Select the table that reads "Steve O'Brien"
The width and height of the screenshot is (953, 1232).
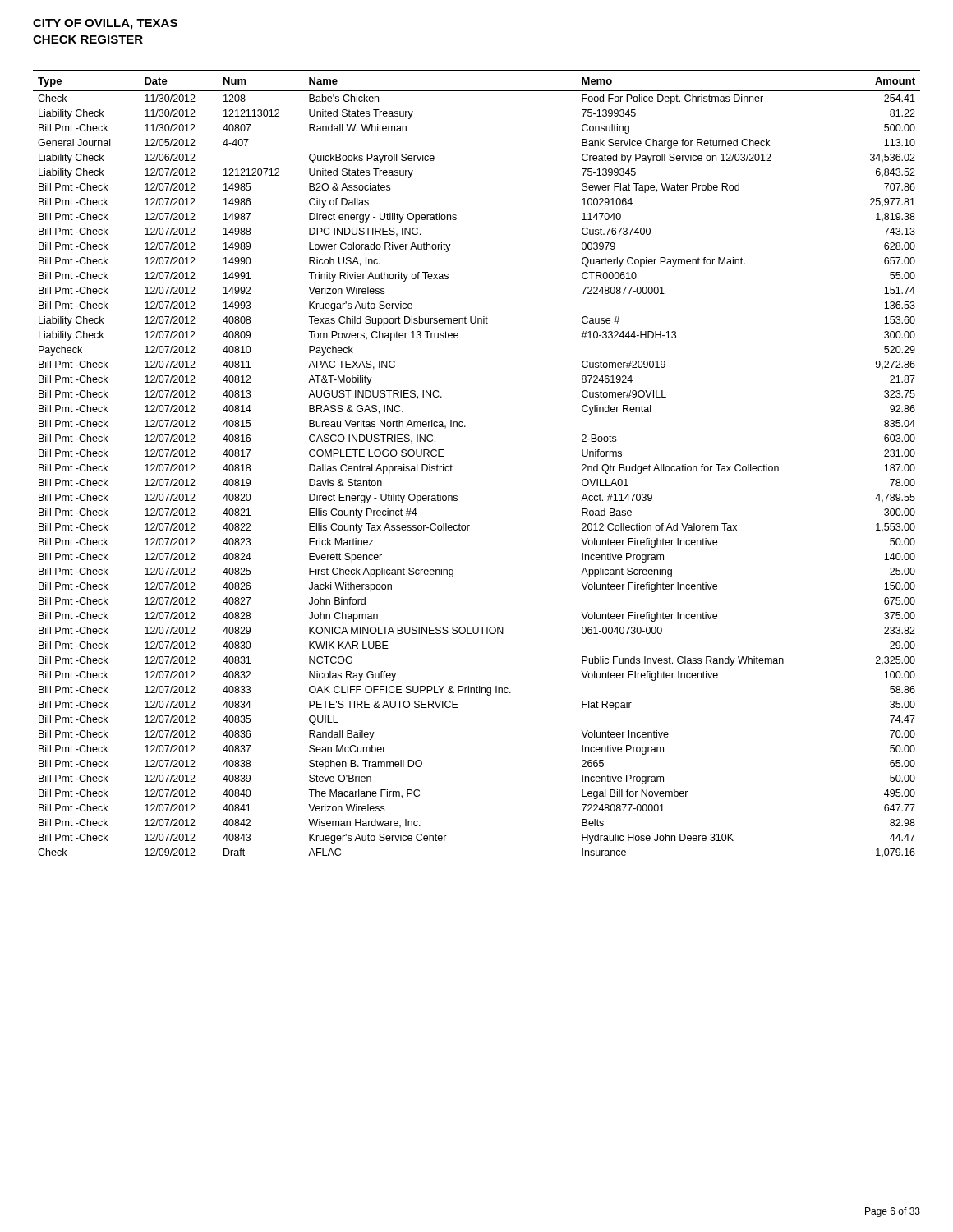point(476,465)
